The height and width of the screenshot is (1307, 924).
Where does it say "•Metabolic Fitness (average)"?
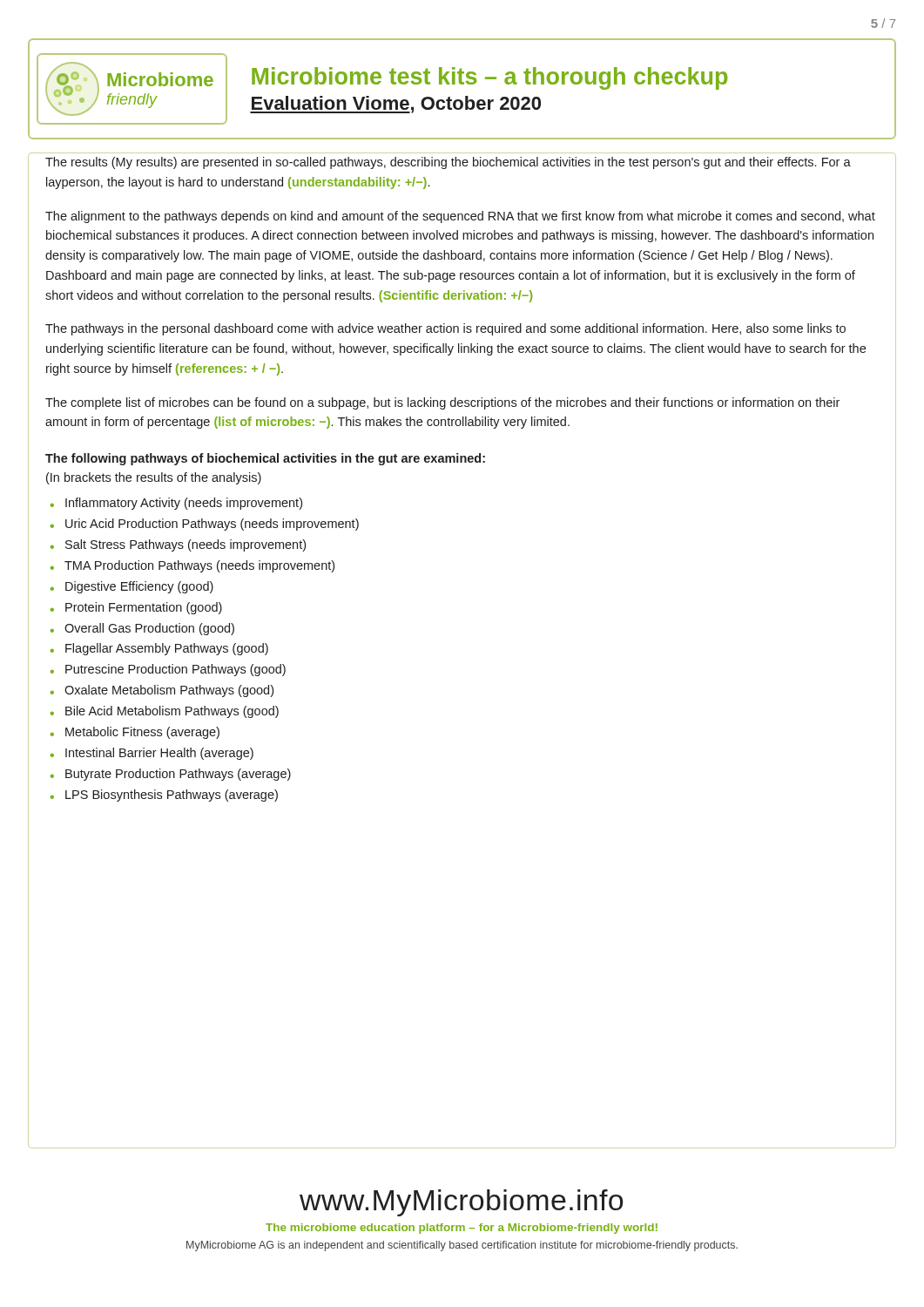pos(135,733)
